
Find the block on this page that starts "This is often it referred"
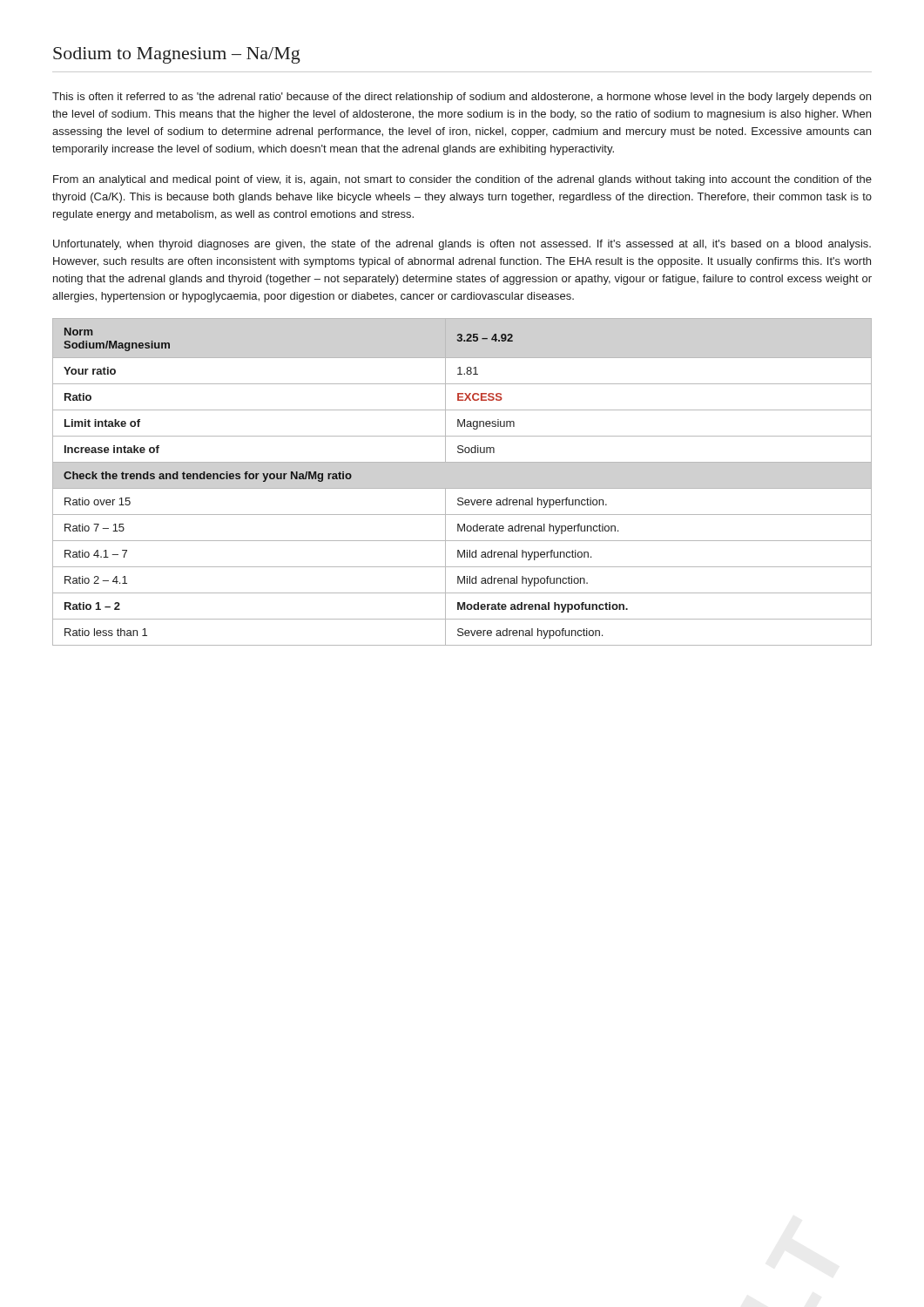tap(462, 123)
